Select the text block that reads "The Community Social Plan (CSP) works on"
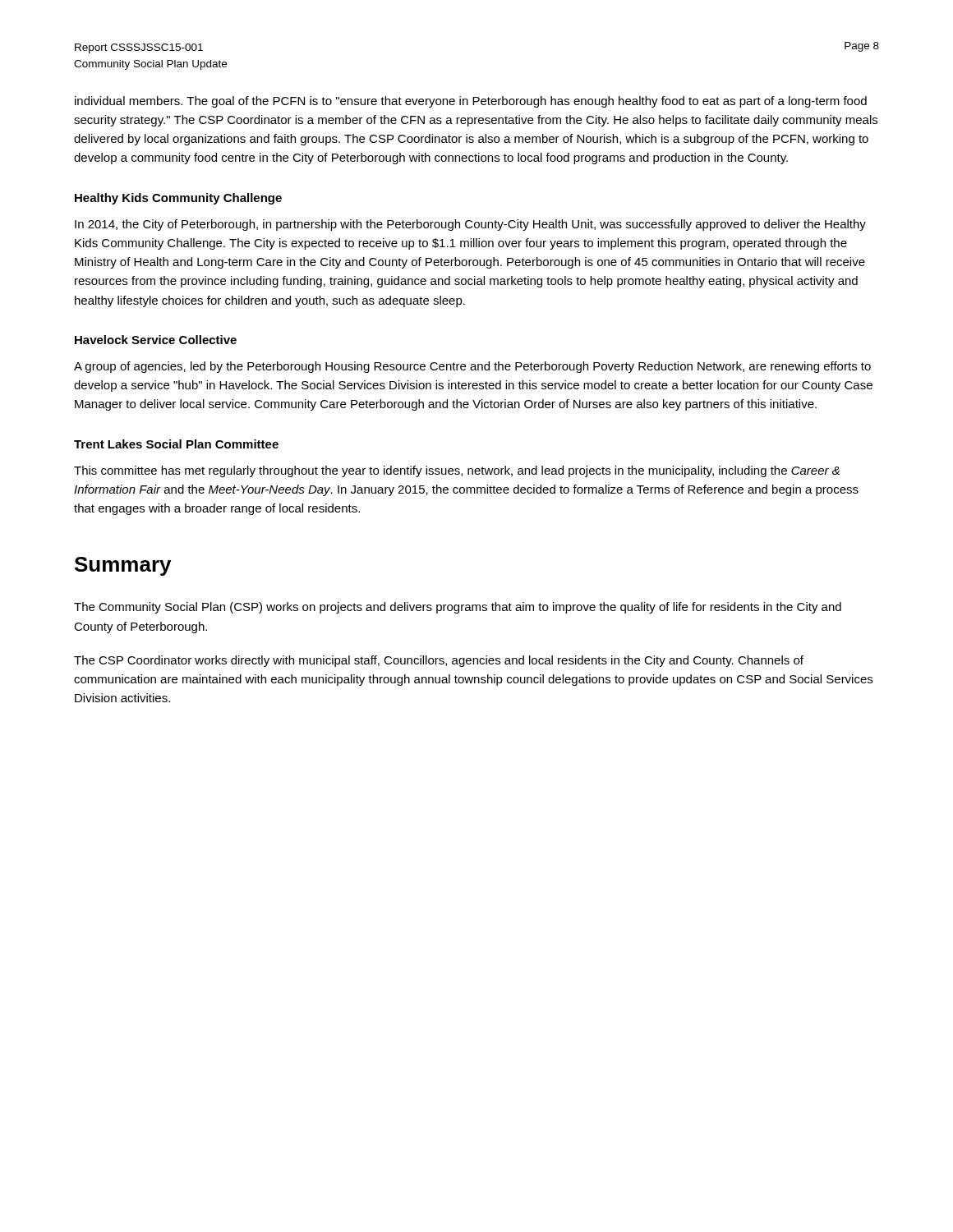 coord(458,616)
